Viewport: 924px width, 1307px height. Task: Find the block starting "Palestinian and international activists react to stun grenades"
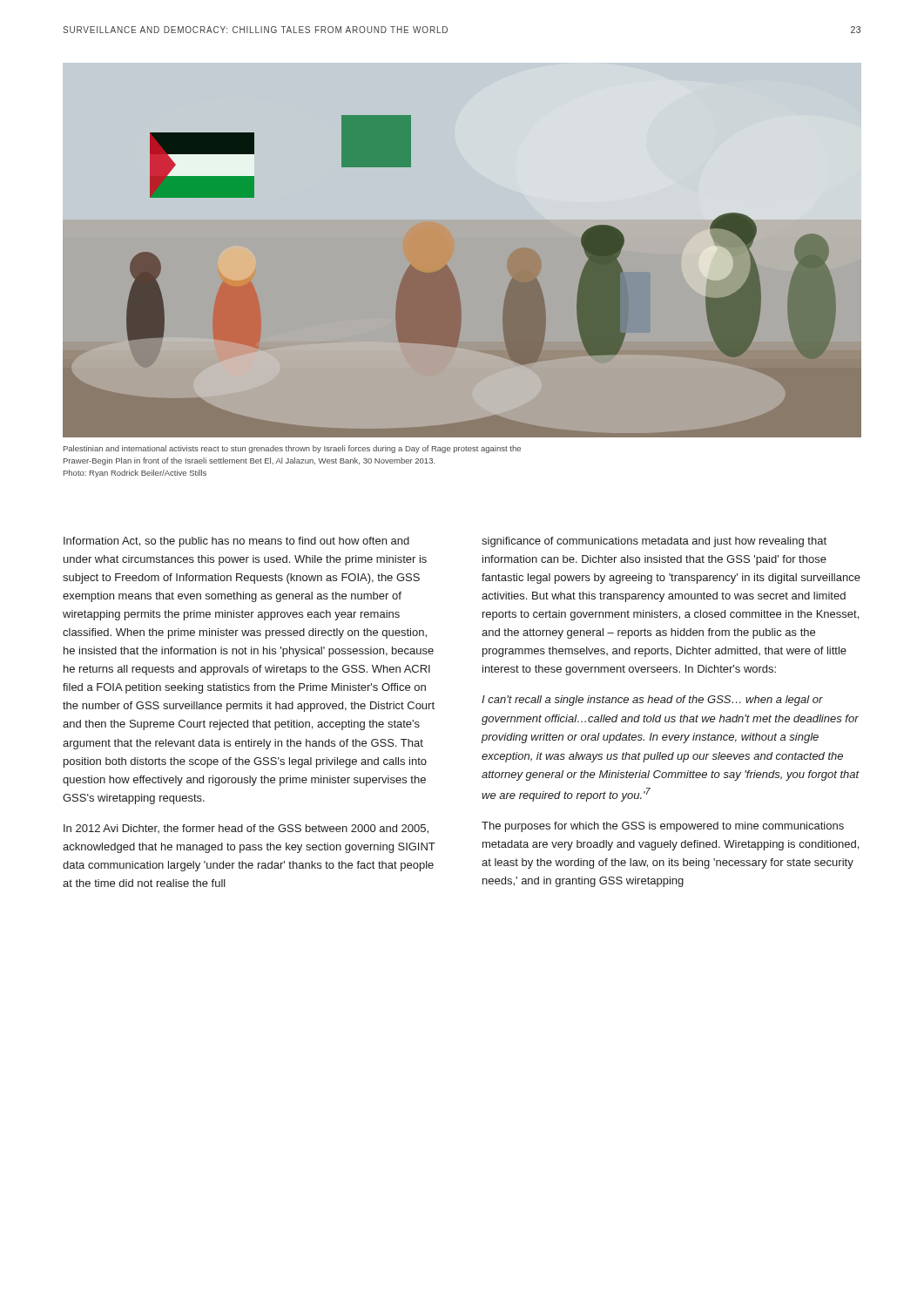(292, 460)
